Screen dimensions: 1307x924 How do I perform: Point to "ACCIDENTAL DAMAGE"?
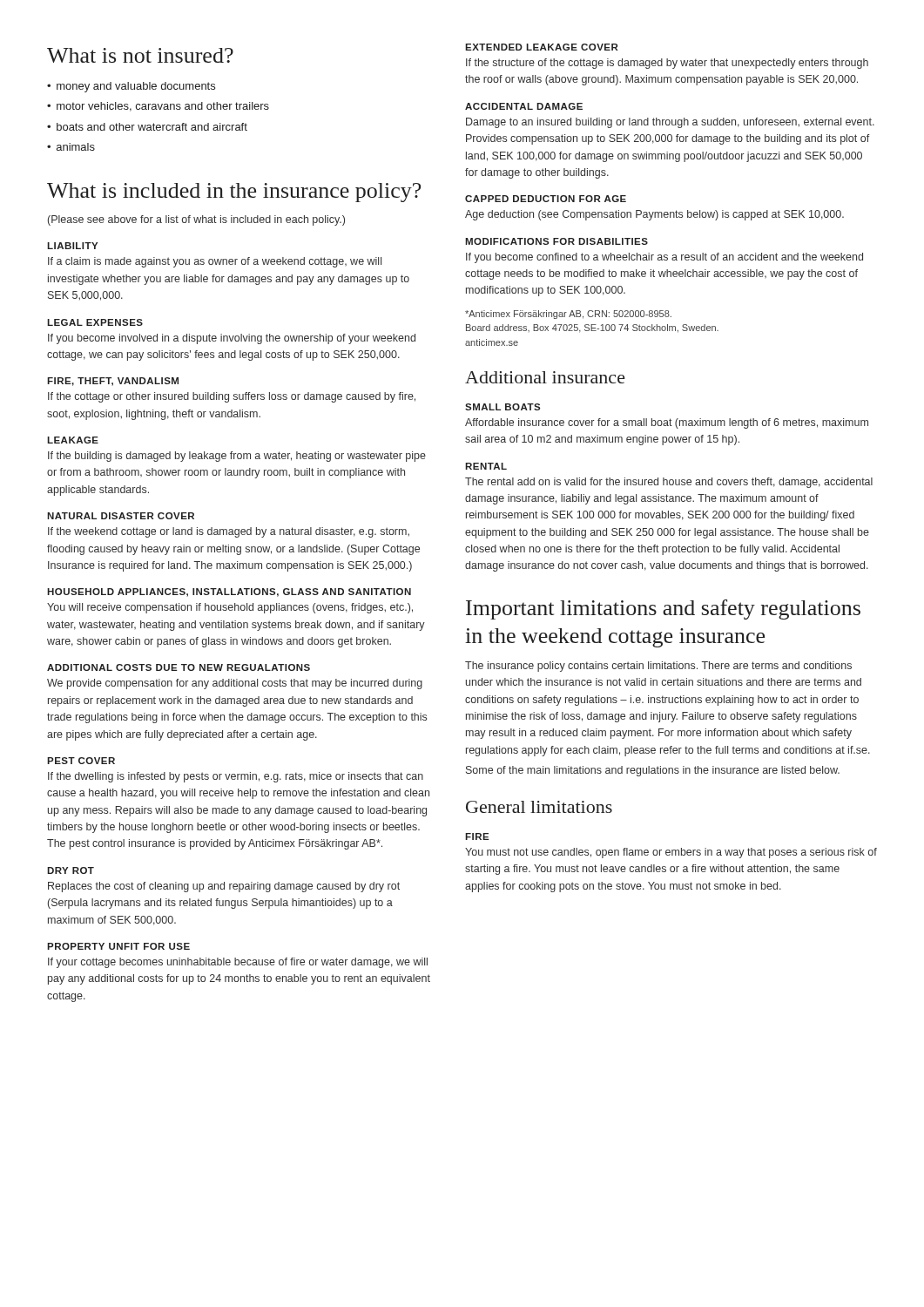pos(524,106)
